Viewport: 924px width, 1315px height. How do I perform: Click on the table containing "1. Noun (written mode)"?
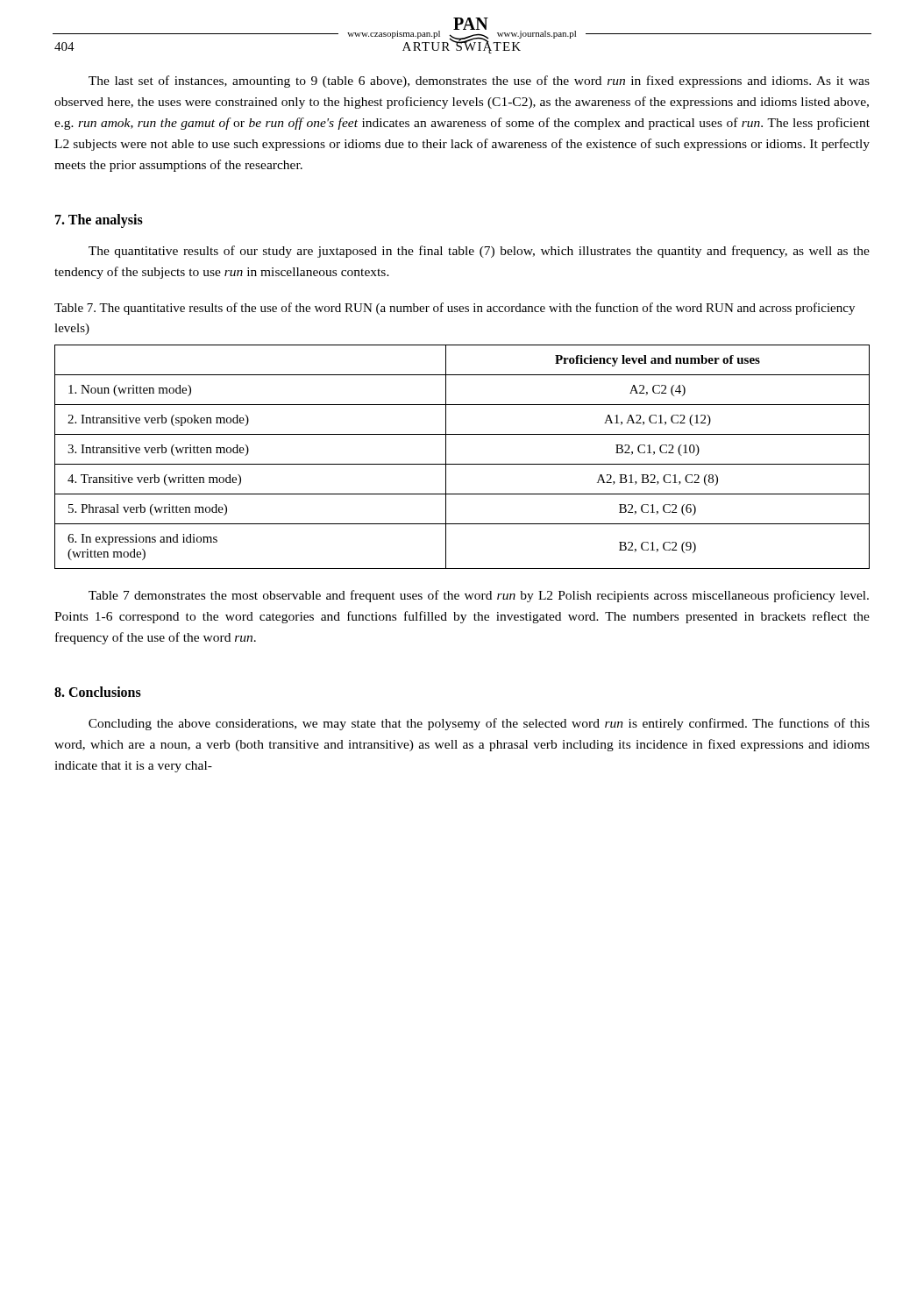click(x=462, y=457)
